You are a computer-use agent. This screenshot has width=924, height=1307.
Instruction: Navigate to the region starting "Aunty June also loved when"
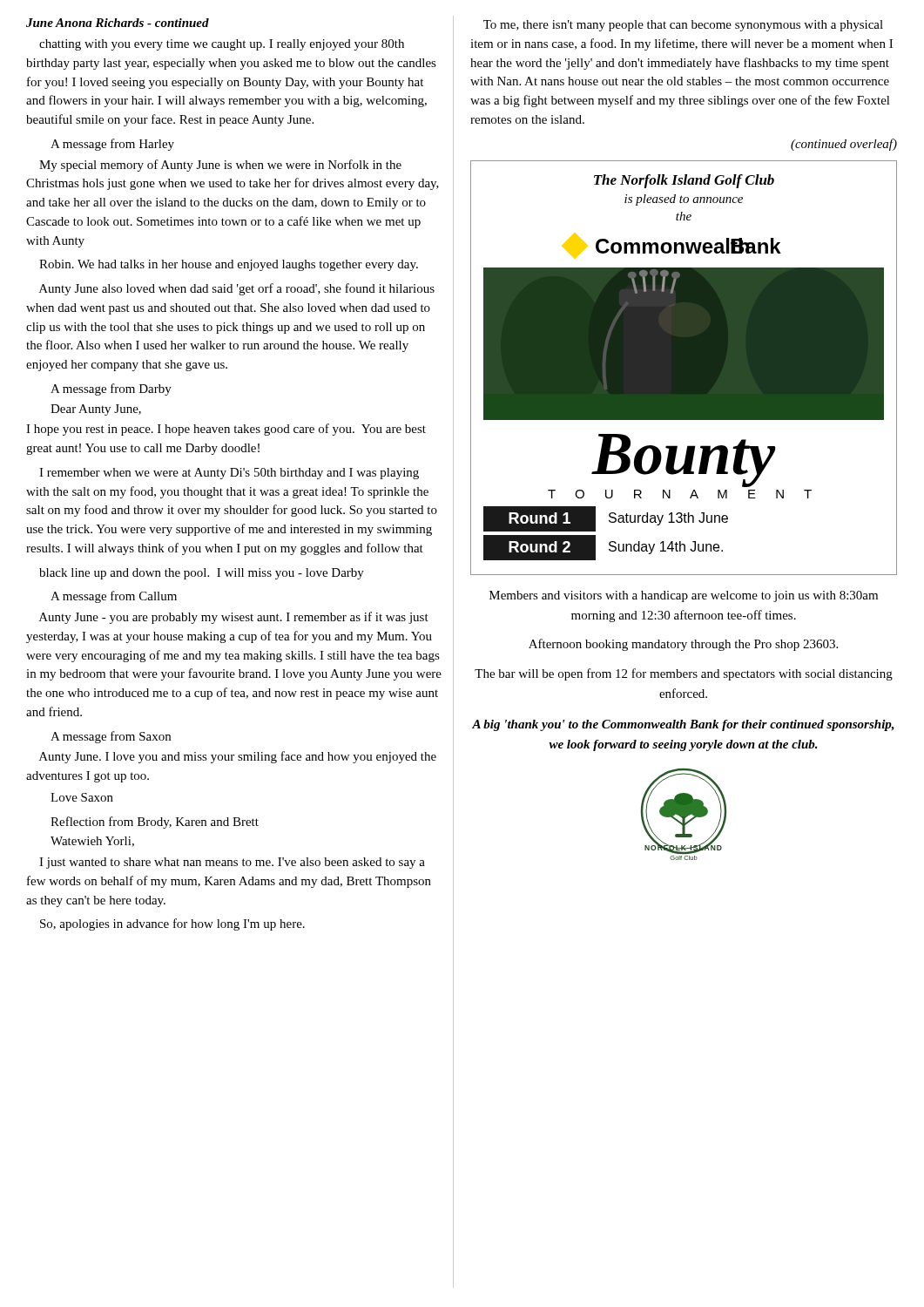tap(230, 326)
